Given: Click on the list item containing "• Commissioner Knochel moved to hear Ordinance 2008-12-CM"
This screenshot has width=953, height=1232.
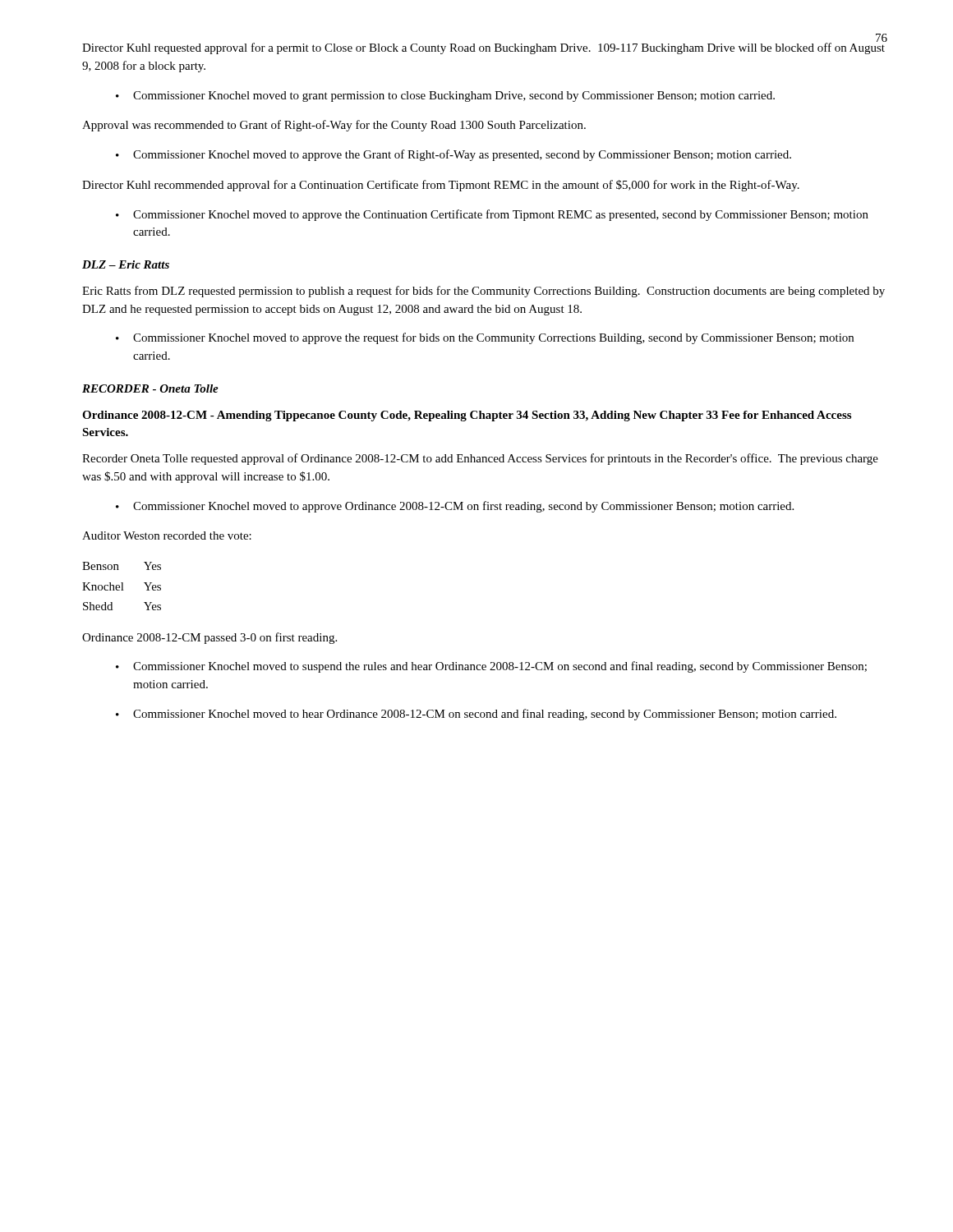Looking at the screenshot, I should pos(501,715).
